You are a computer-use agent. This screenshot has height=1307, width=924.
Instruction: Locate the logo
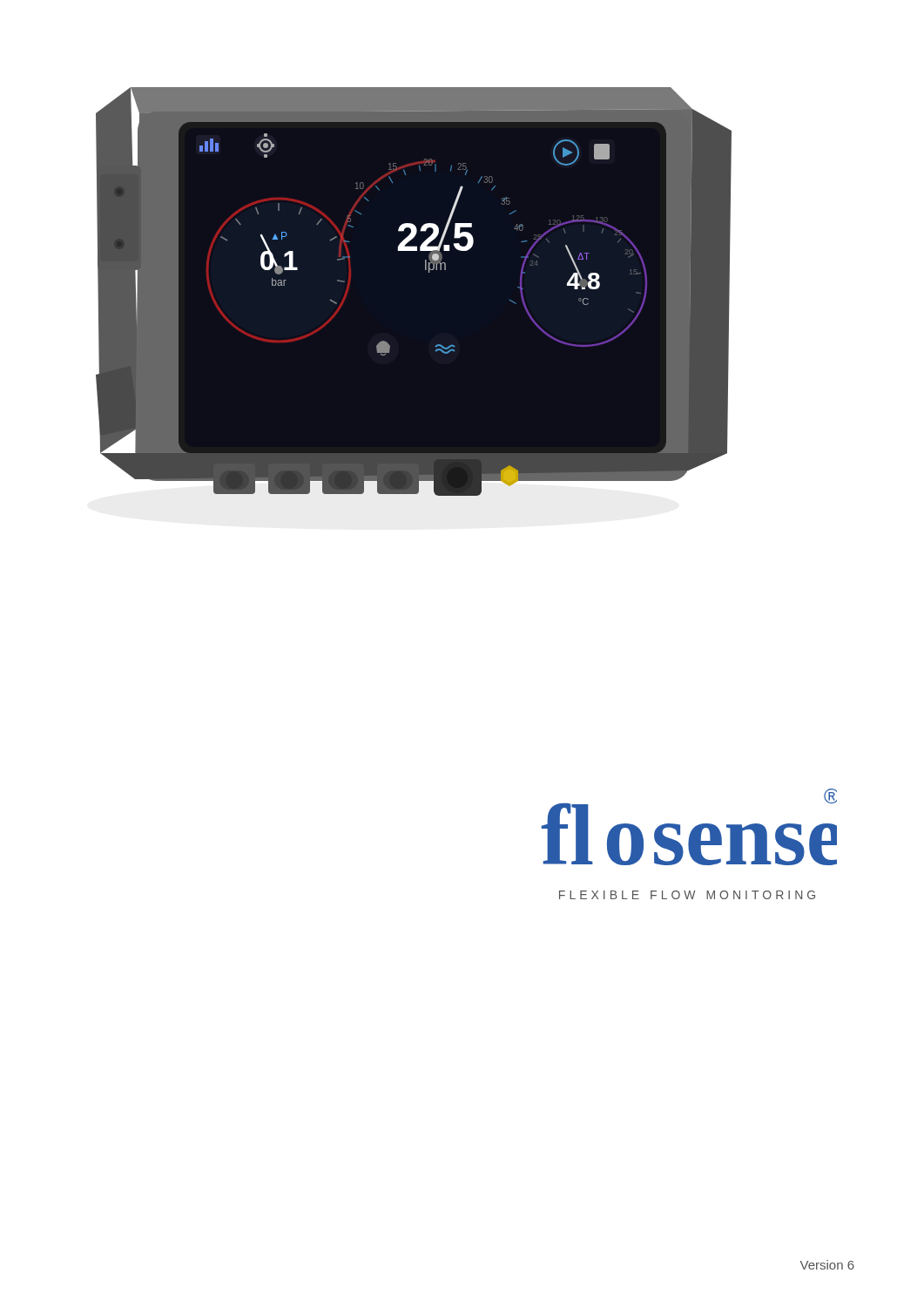click(689, 843)
